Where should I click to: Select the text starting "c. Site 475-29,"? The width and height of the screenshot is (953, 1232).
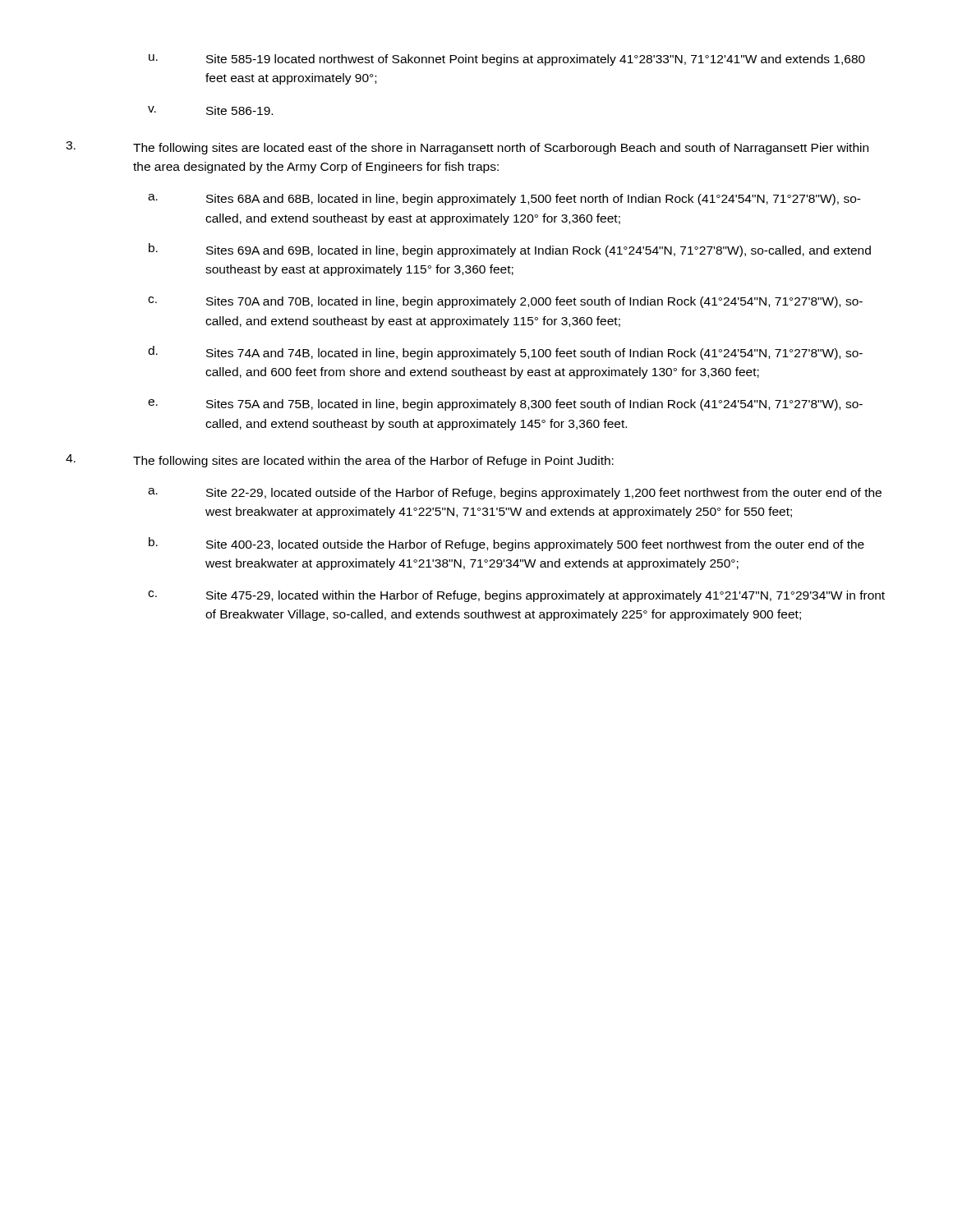(518, 605)
